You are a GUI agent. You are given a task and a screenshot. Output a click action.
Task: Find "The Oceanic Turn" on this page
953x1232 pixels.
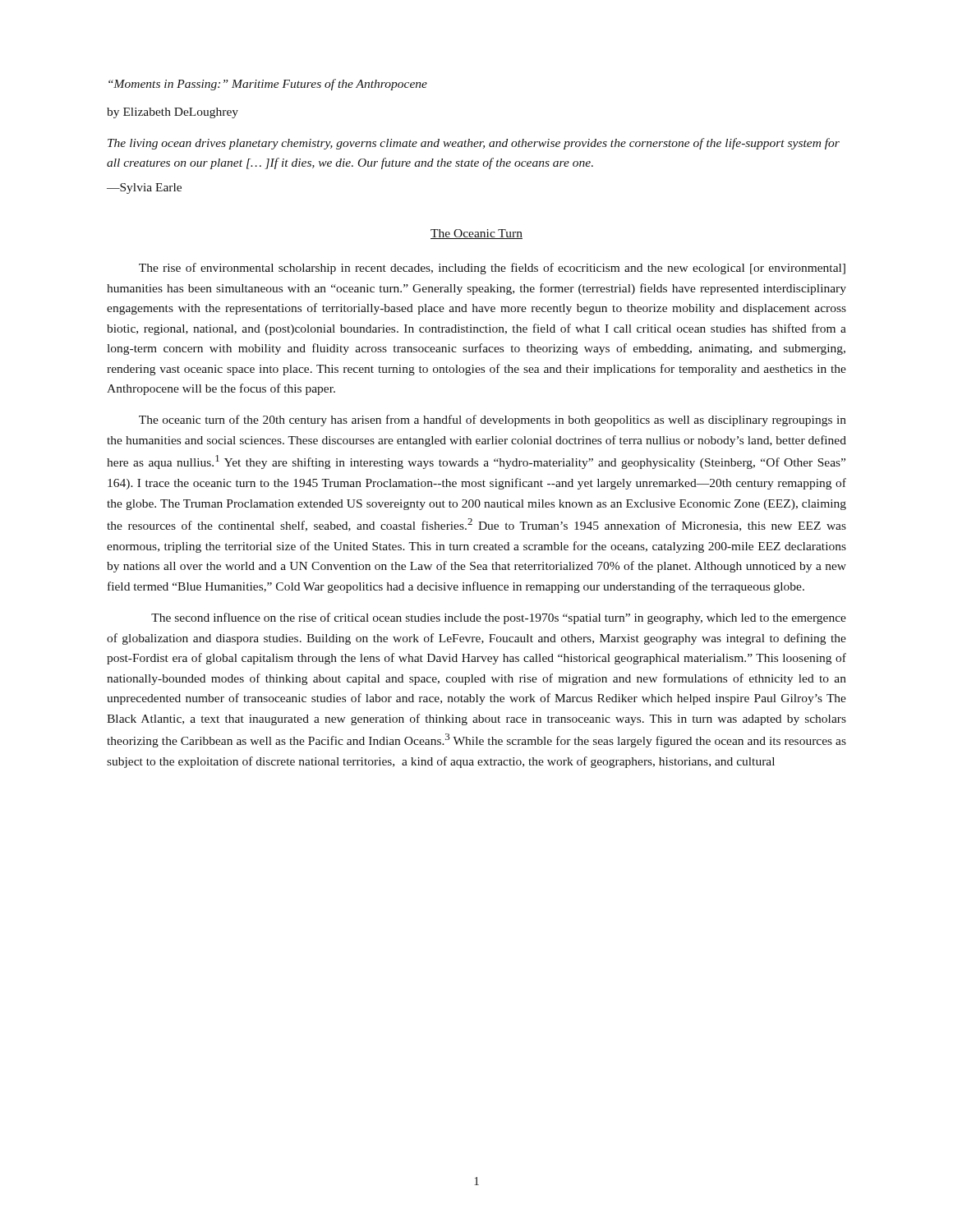[476, 233]
